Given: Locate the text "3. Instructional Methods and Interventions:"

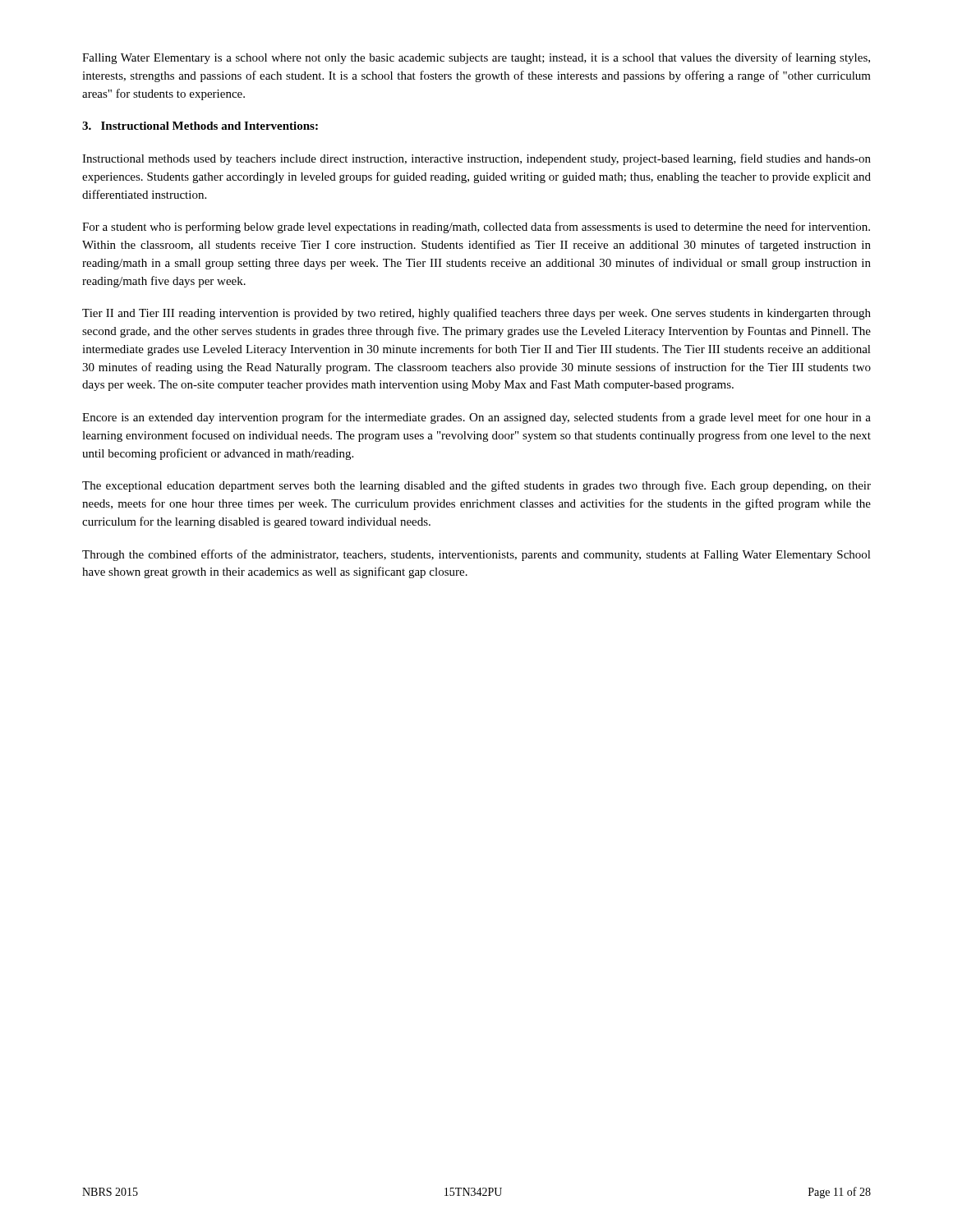Looking at the screenshot, I should [x=200, y=126].
